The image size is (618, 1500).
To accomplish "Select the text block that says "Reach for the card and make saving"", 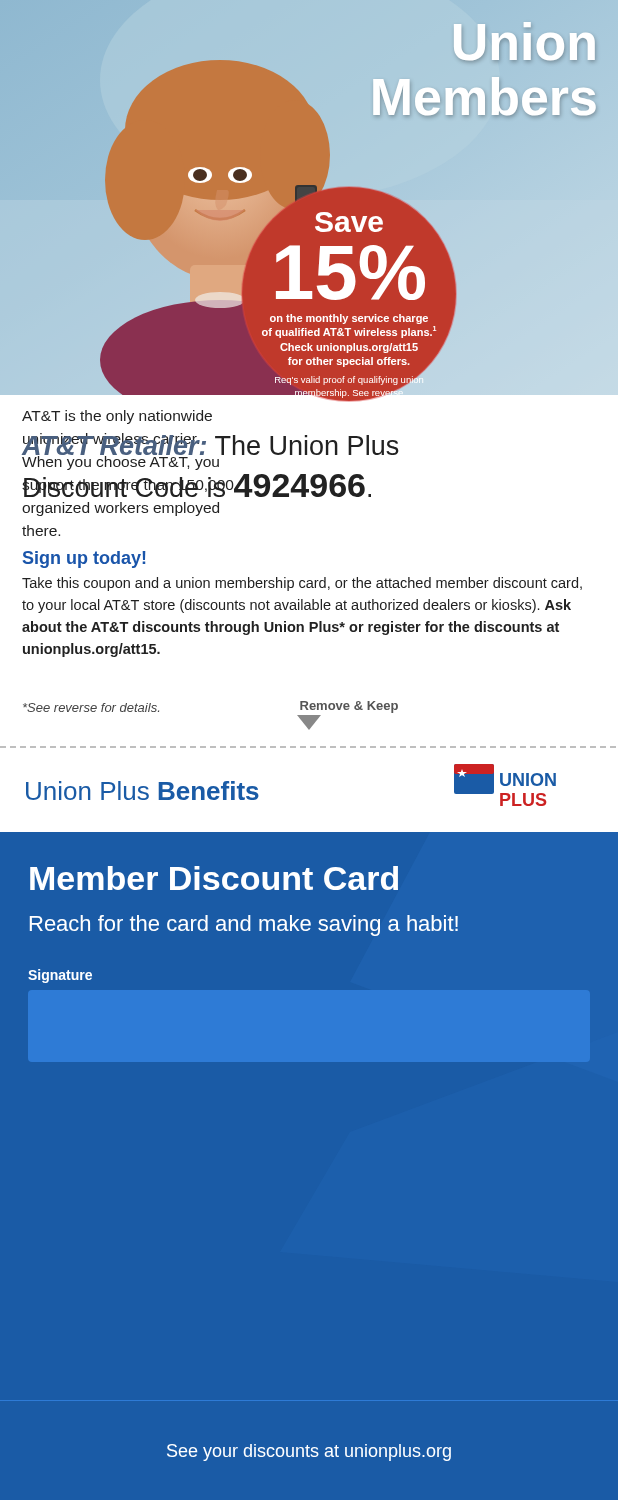I will click(x=244, y=923).
